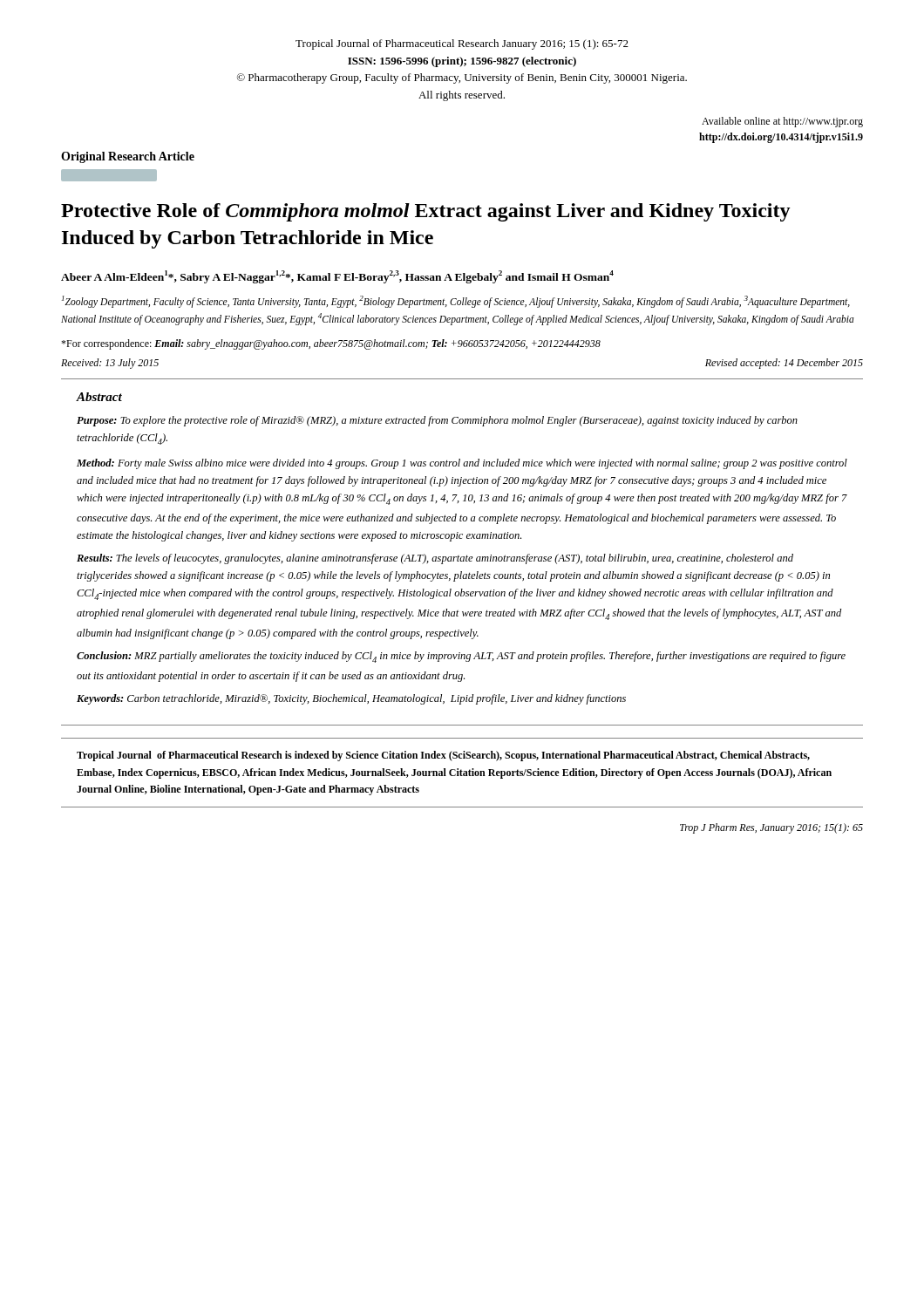Where is the passage that starts "Received: 13 July"?
Screen dimensions: 1308x924
(x=108, y=363)
